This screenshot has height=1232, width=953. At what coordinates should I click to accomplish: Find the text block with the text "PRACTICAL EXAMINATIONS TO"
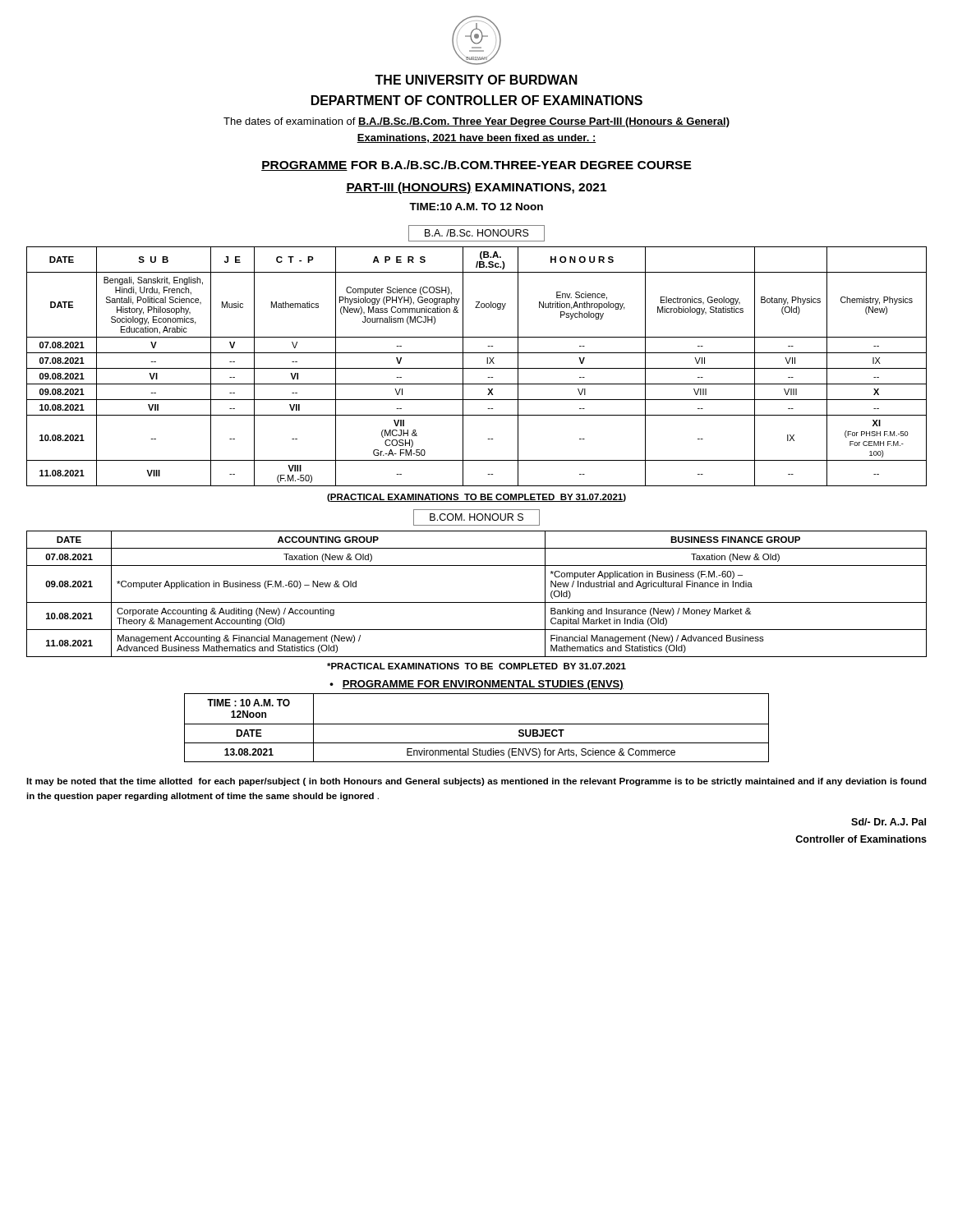click(x=476, y=666)
